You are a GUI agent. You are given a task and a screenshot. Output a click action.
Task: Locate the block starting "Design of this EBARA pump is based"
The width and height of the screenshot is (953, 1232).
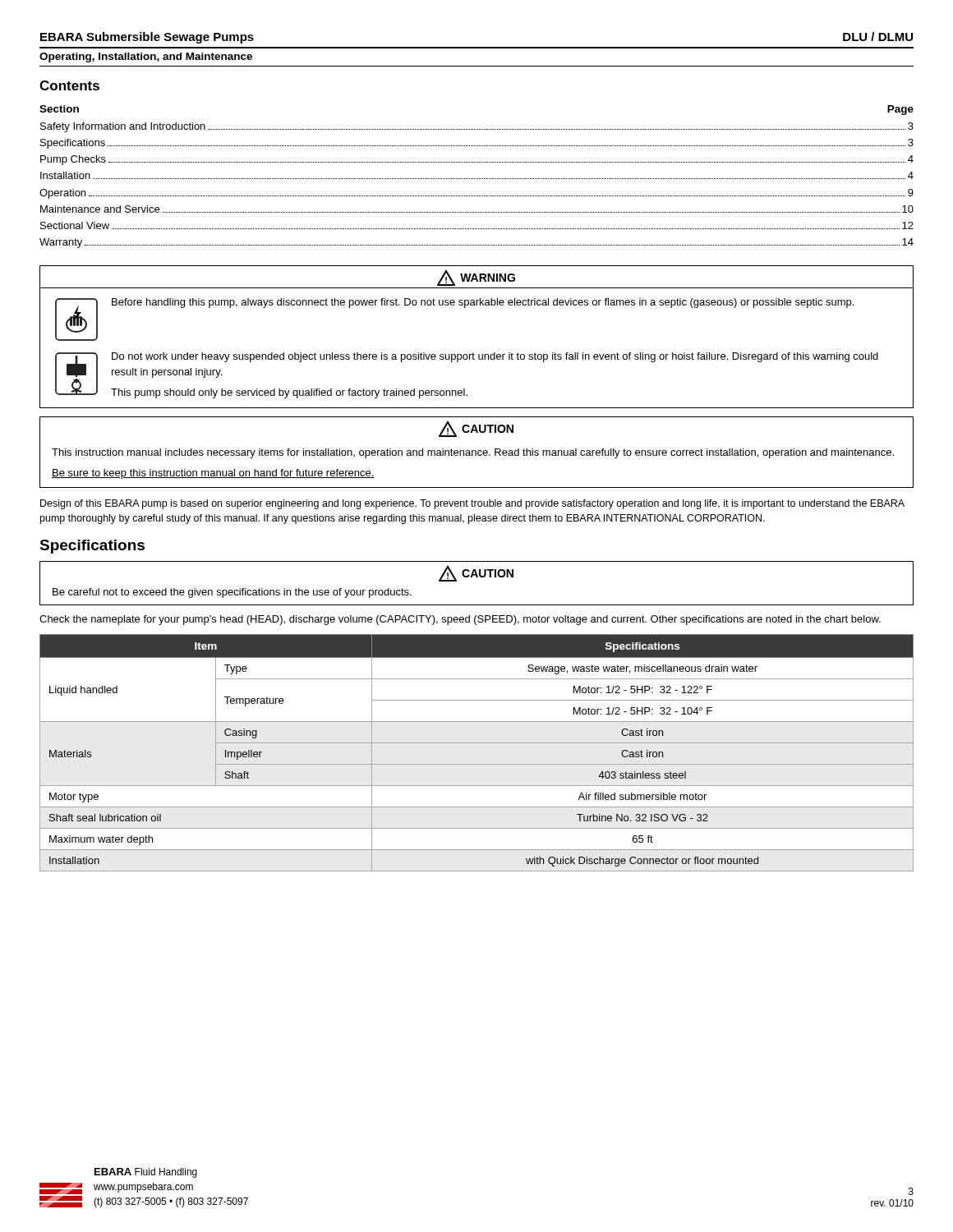472,511
